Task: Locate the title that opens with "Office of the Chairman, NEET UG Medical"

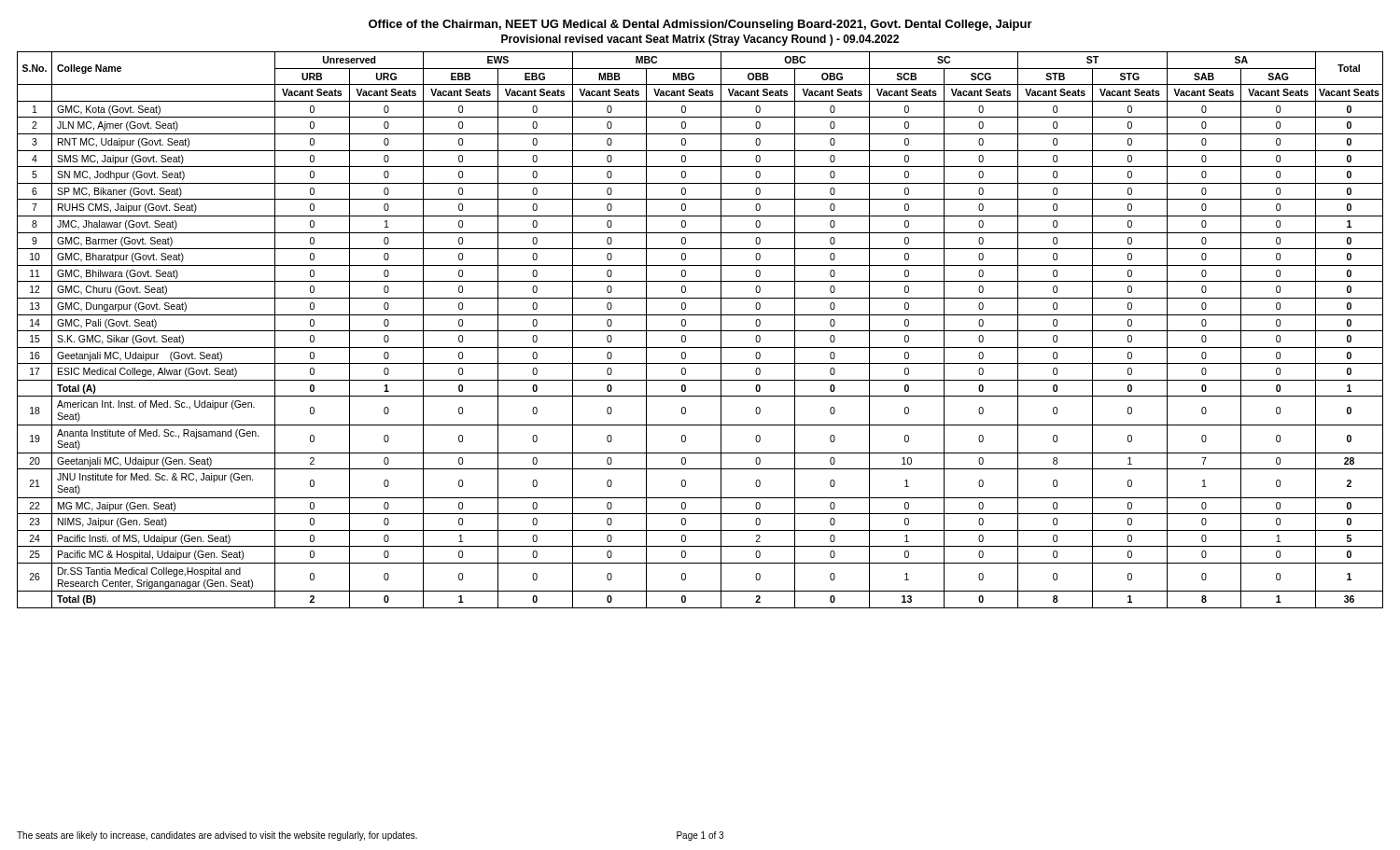Action: point(700,31)
